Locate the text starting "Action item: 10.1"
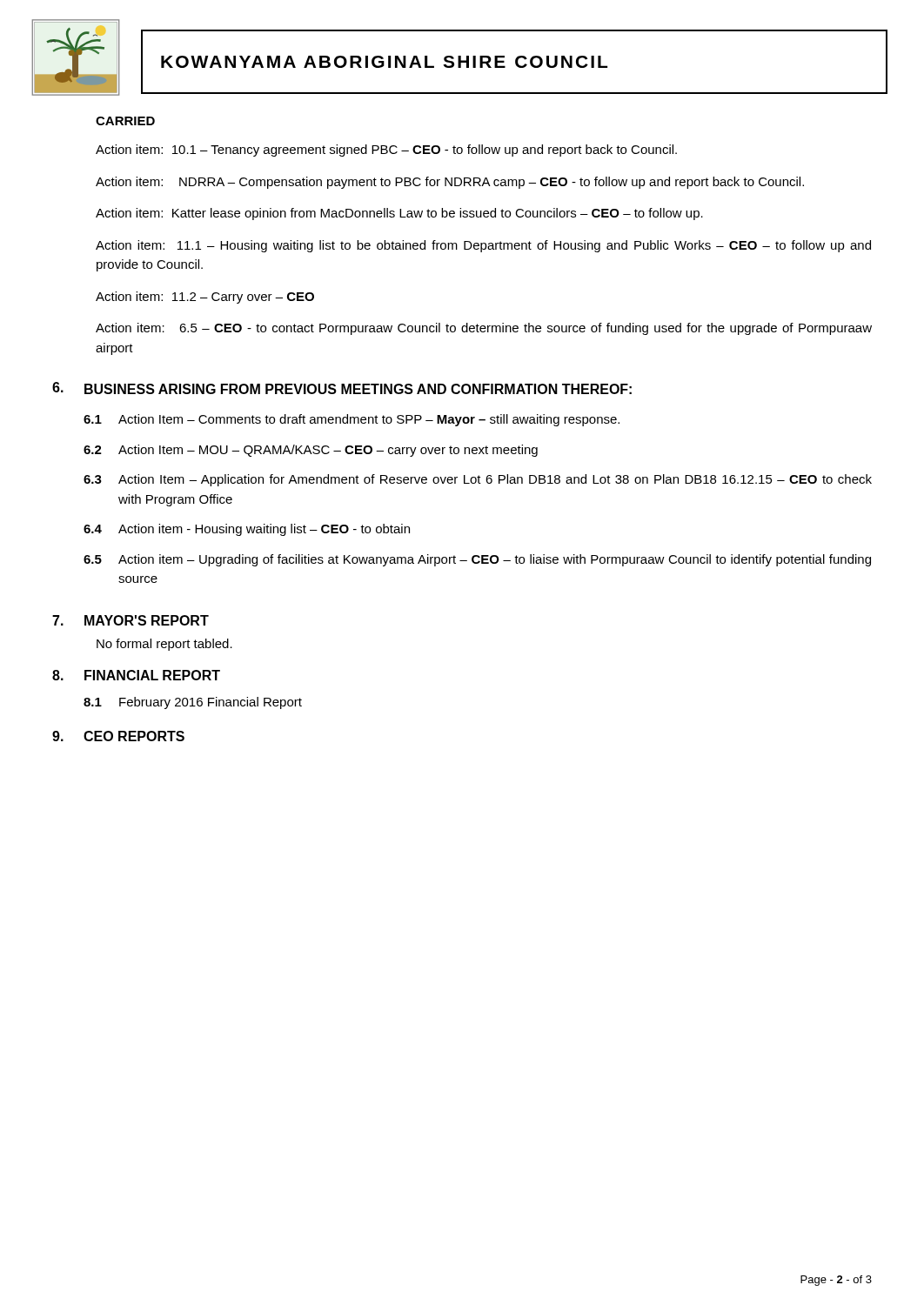This screenshot has height=1305, width=924. 387,149
